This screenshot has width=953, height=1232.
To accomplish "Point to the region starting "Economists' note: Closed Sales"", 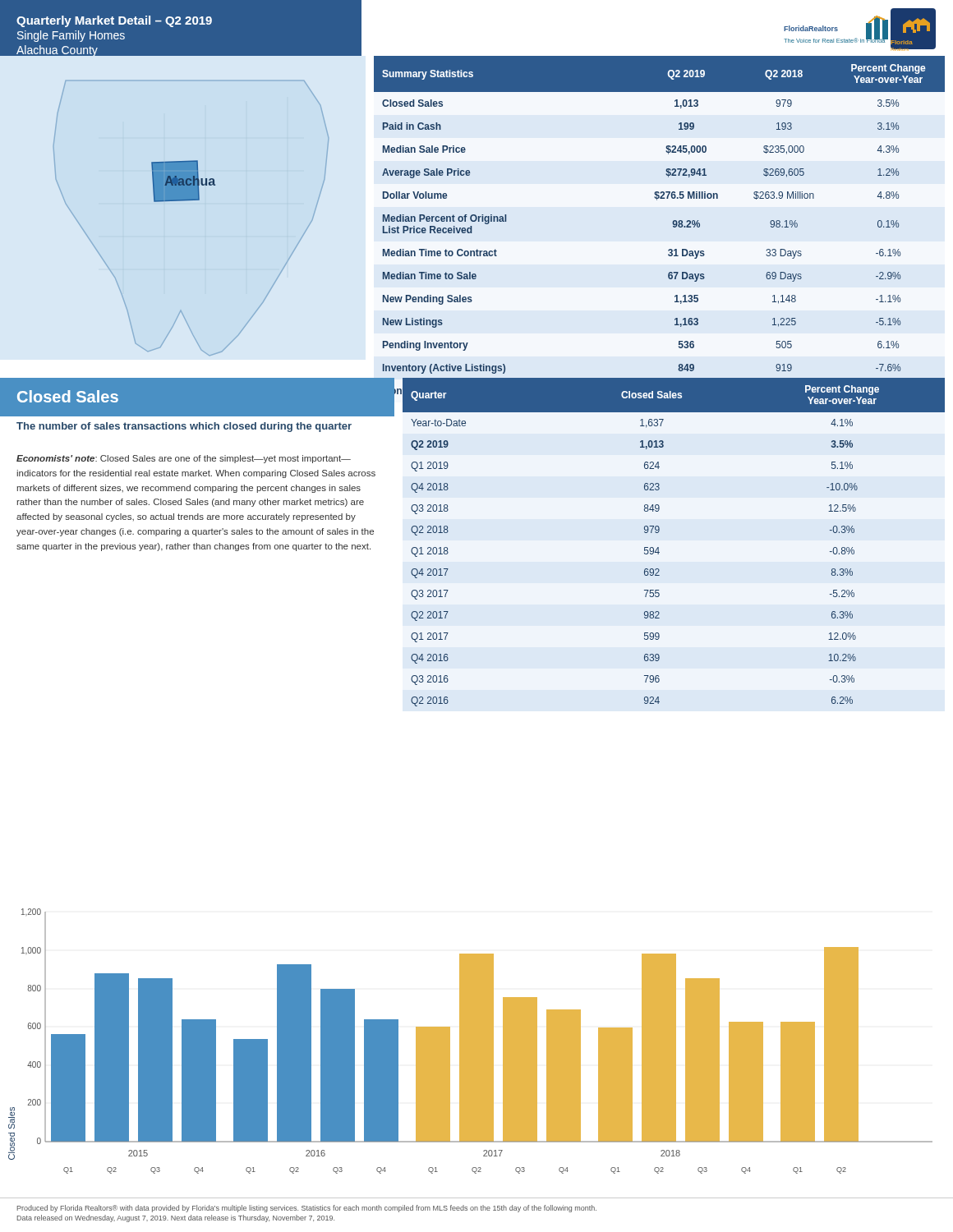I will pyautogui.click(x=196, y=502).
